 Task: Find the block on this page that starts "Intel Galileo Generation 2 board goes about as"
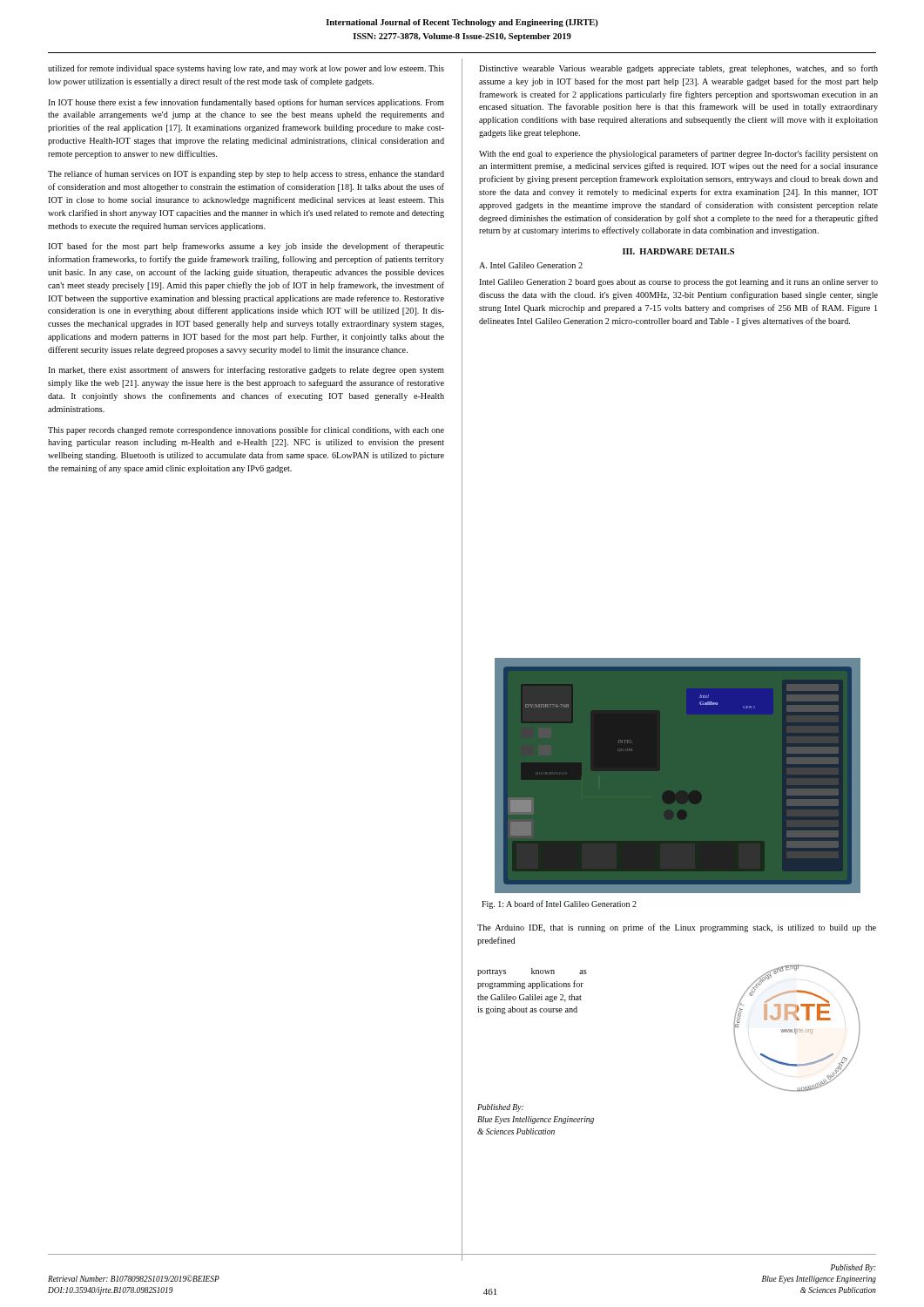pyautogui.click(x=678, y=302)
